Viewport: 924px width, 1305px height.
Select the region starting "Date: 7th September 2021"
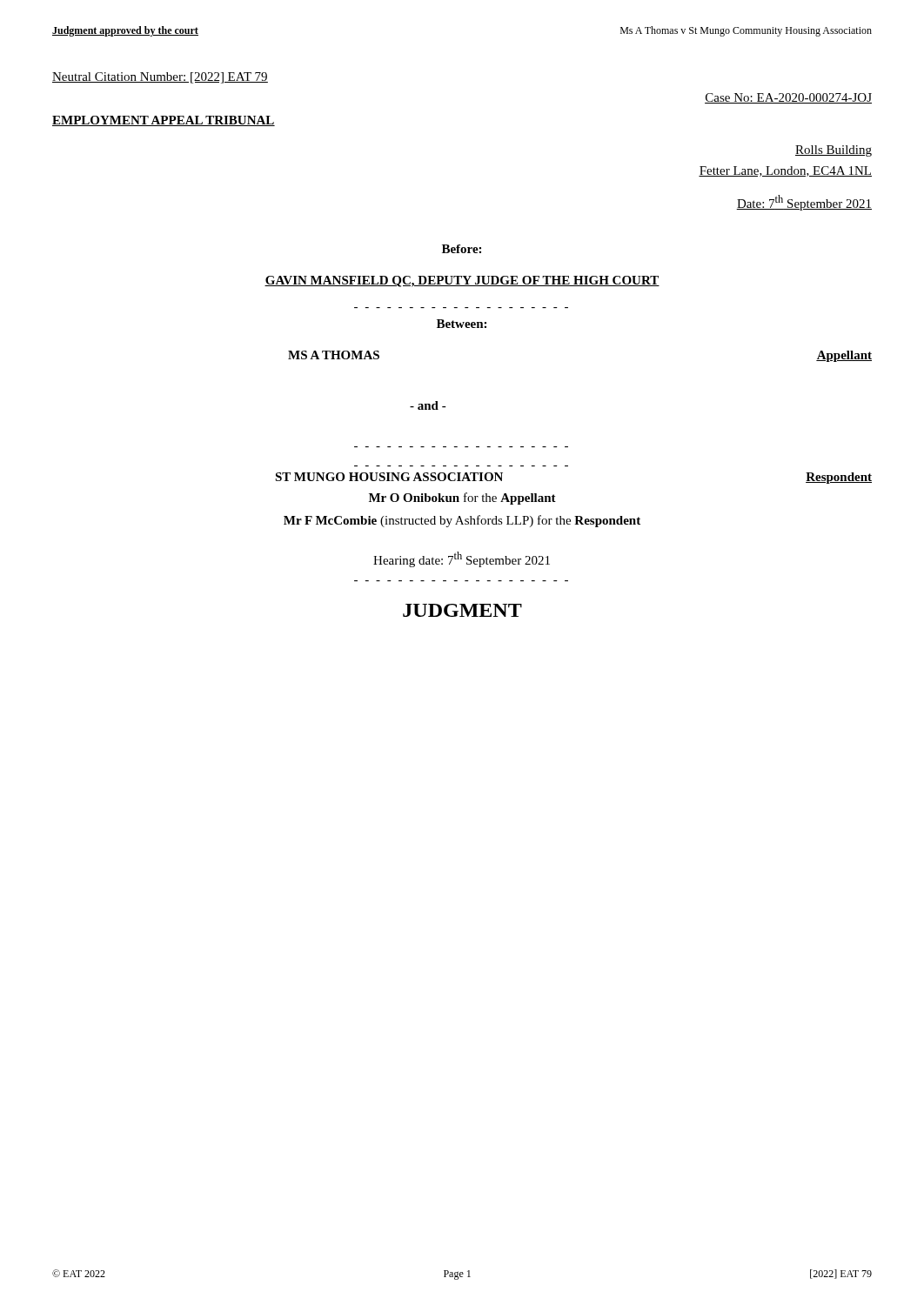(804, 202)
